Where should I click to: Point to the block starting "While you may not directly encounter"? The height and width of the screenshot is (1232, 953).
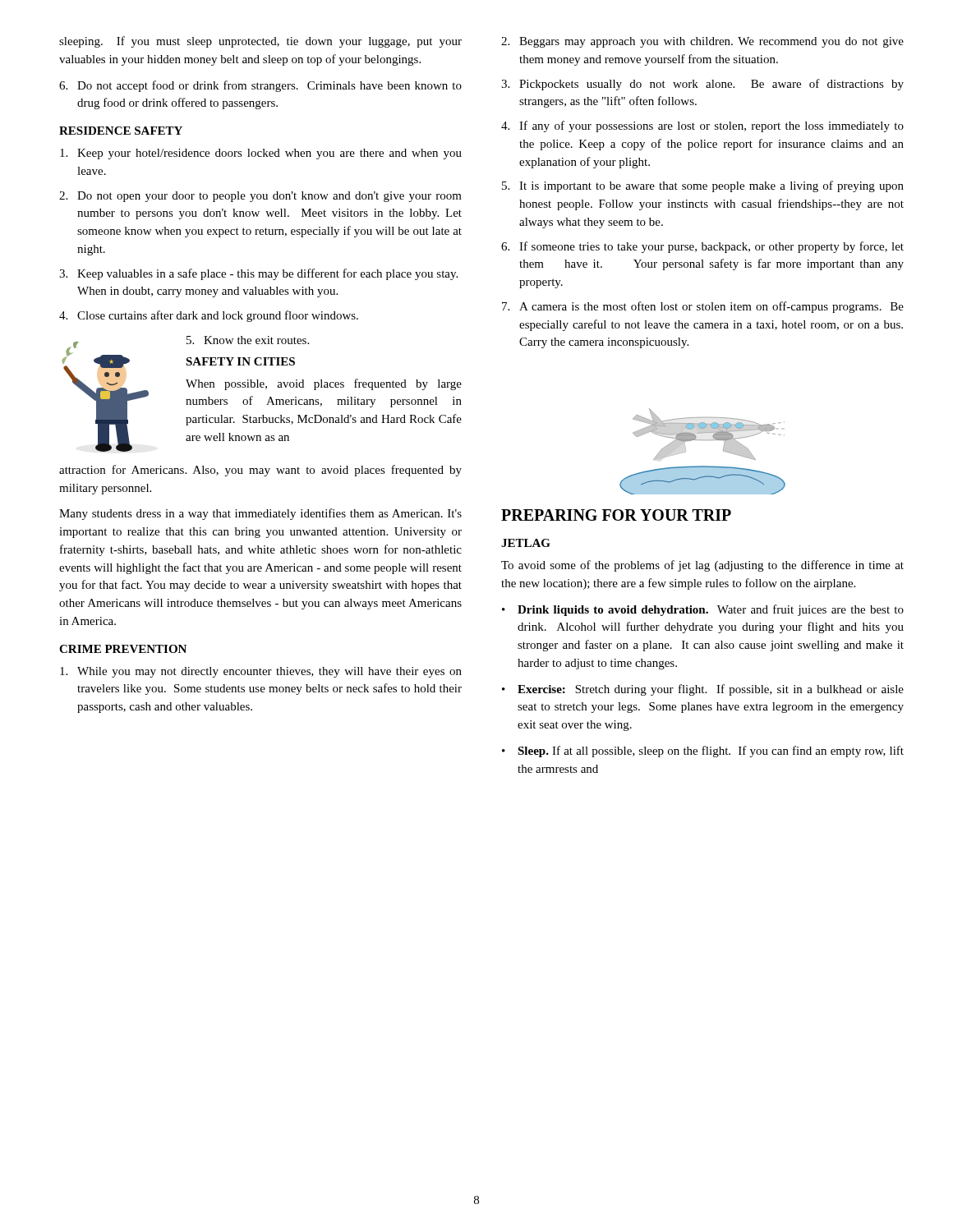260,689
